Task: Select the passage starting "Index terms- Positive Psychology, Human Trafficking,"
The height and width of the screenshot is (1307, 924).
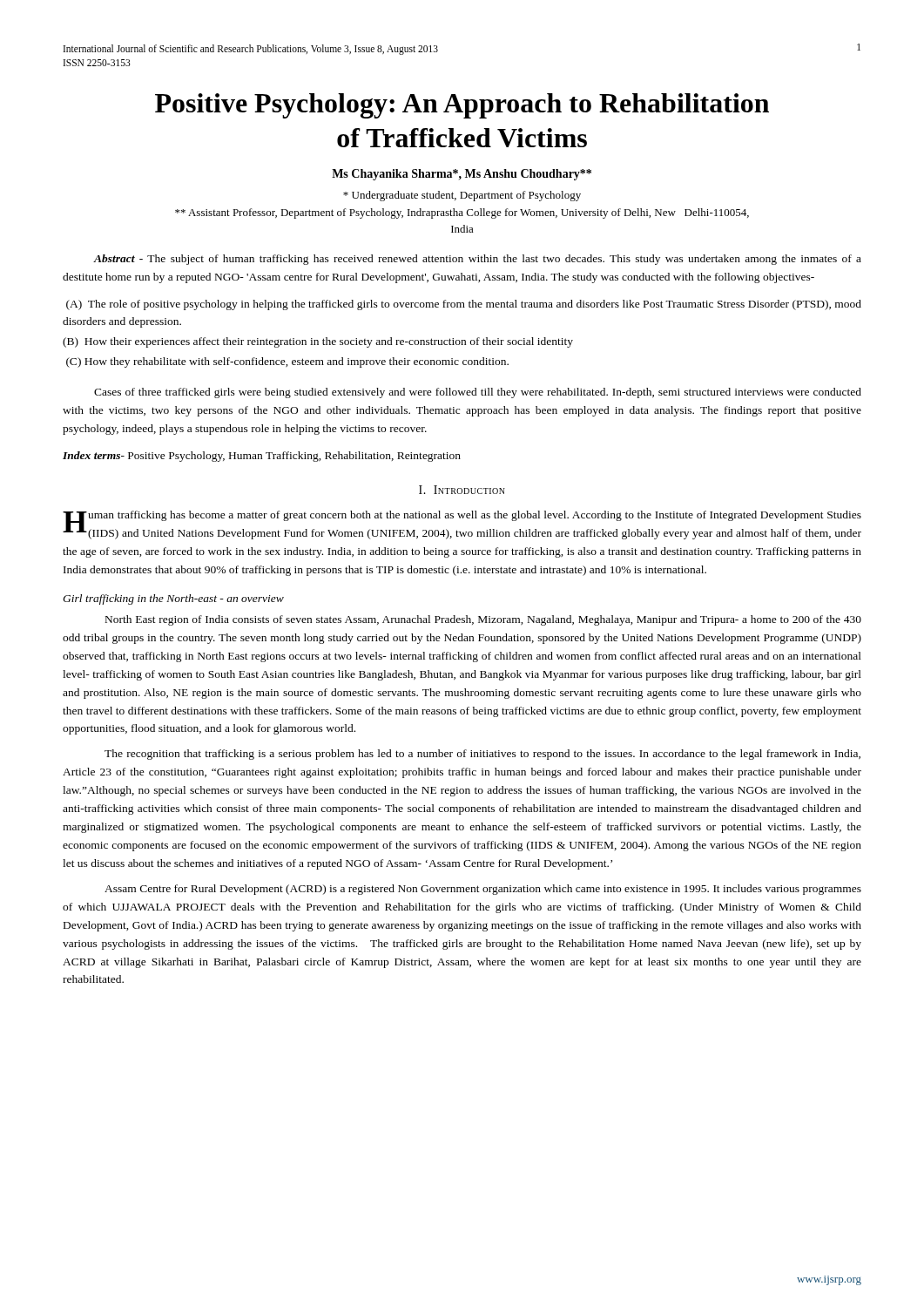Action: tap(262, 455)
